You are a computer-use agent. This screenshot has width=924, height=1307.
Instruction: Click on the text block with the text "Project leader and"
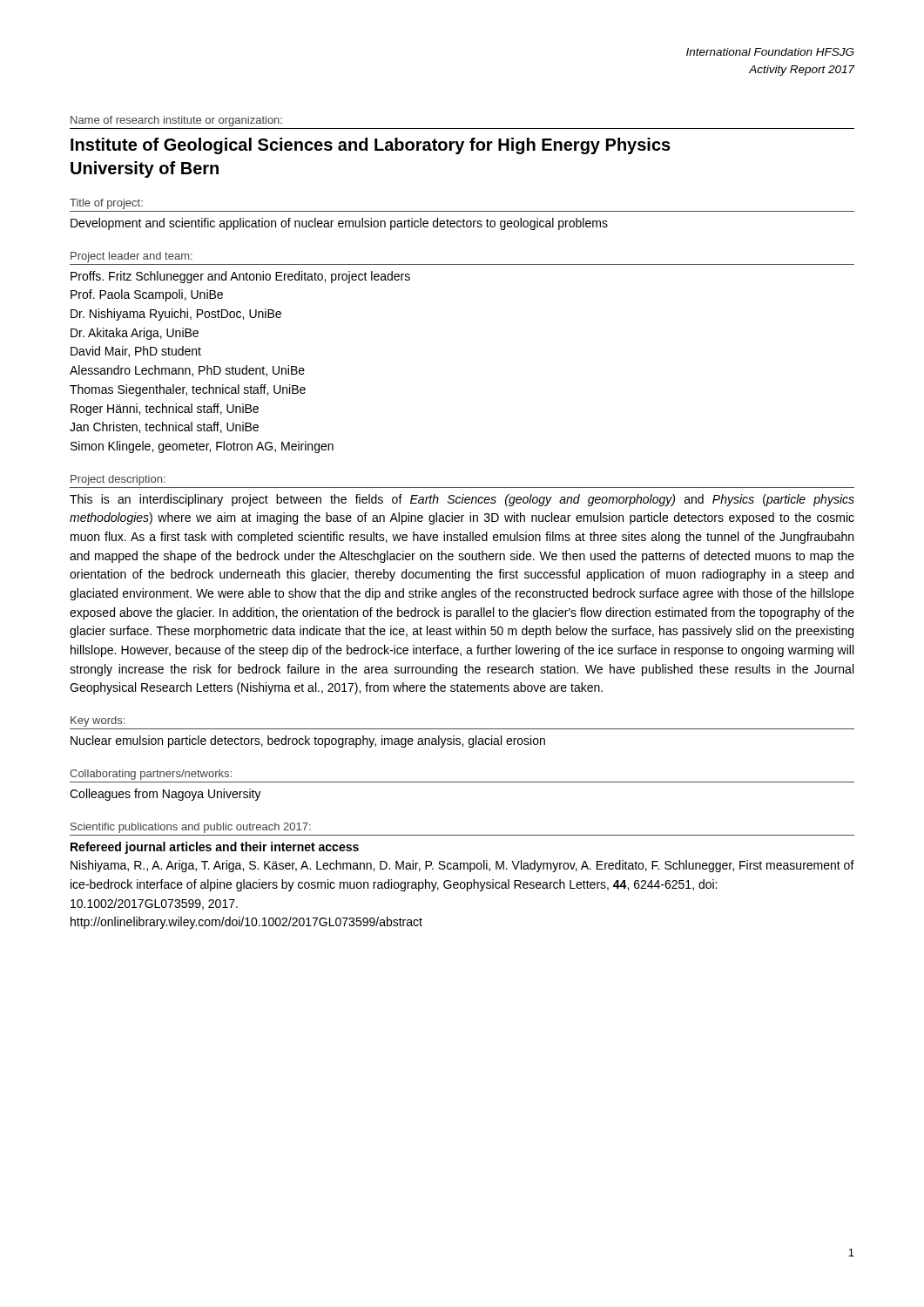(x=132, y=257)
